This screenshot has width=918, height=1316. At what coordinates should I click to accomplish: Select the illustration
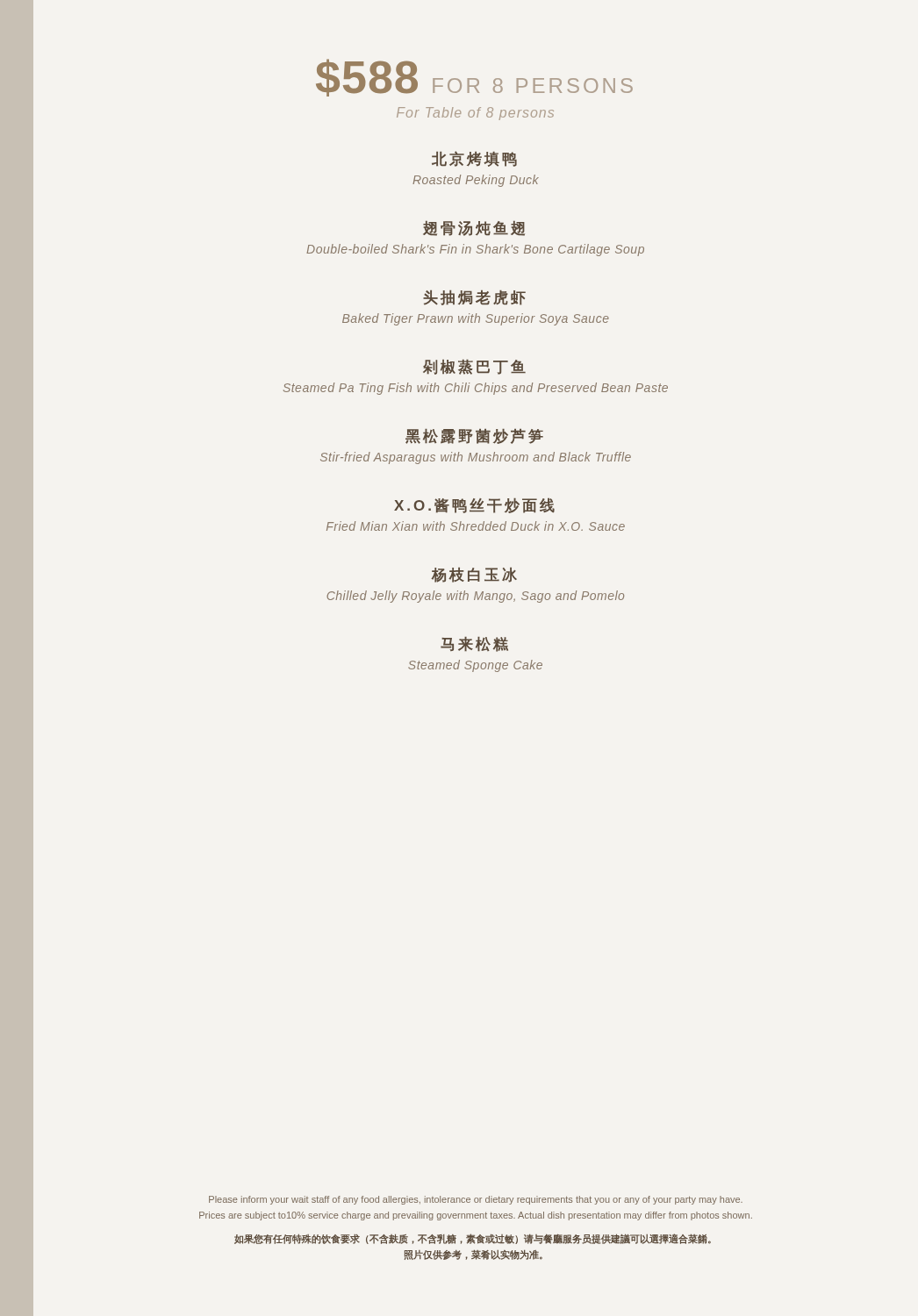(x=476, y=921)
